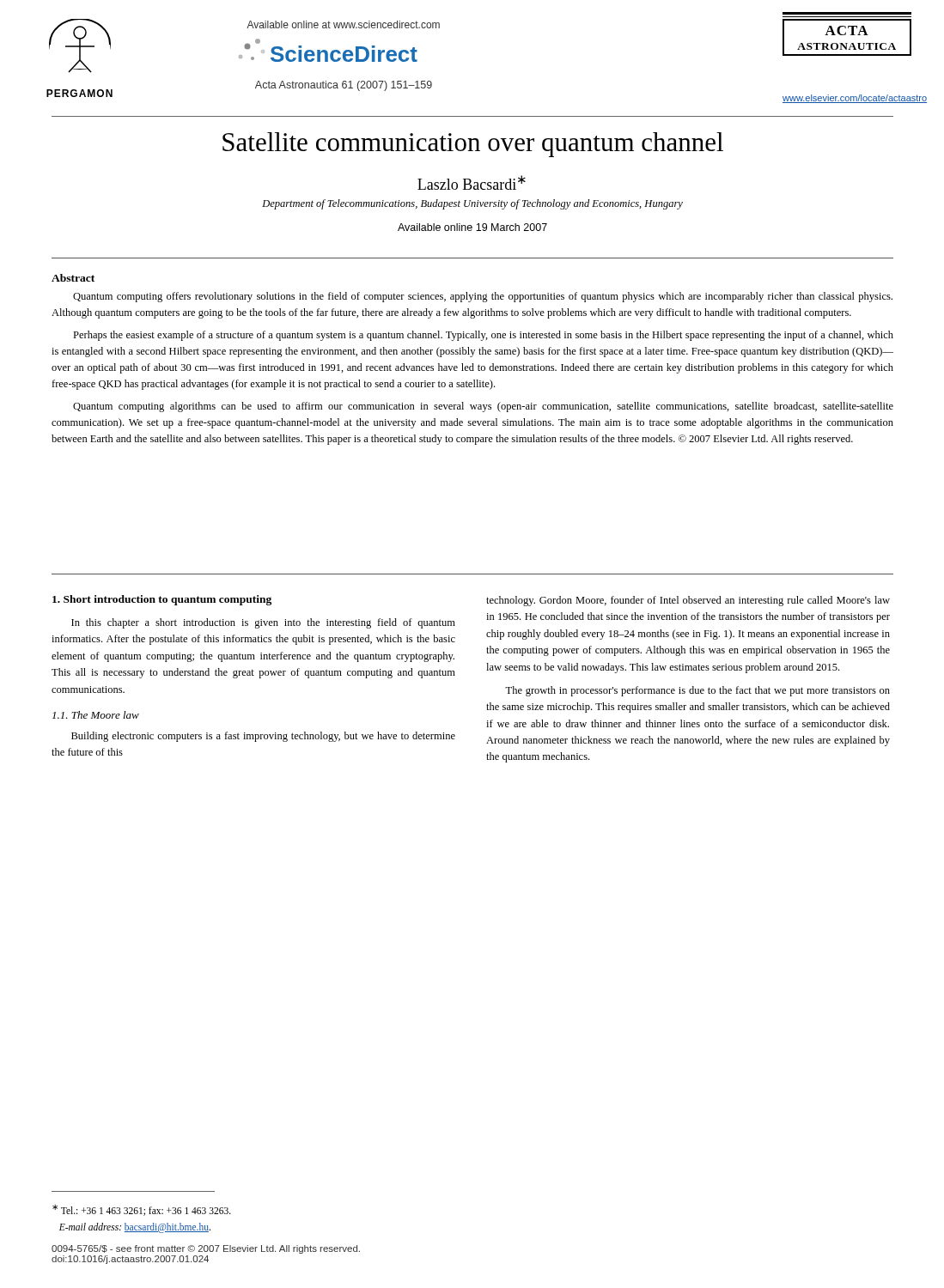Find the section header with the text "1.1. The Moore law"
The height and width of the screenshot is (1288, 944).
[x=95, y=715]
